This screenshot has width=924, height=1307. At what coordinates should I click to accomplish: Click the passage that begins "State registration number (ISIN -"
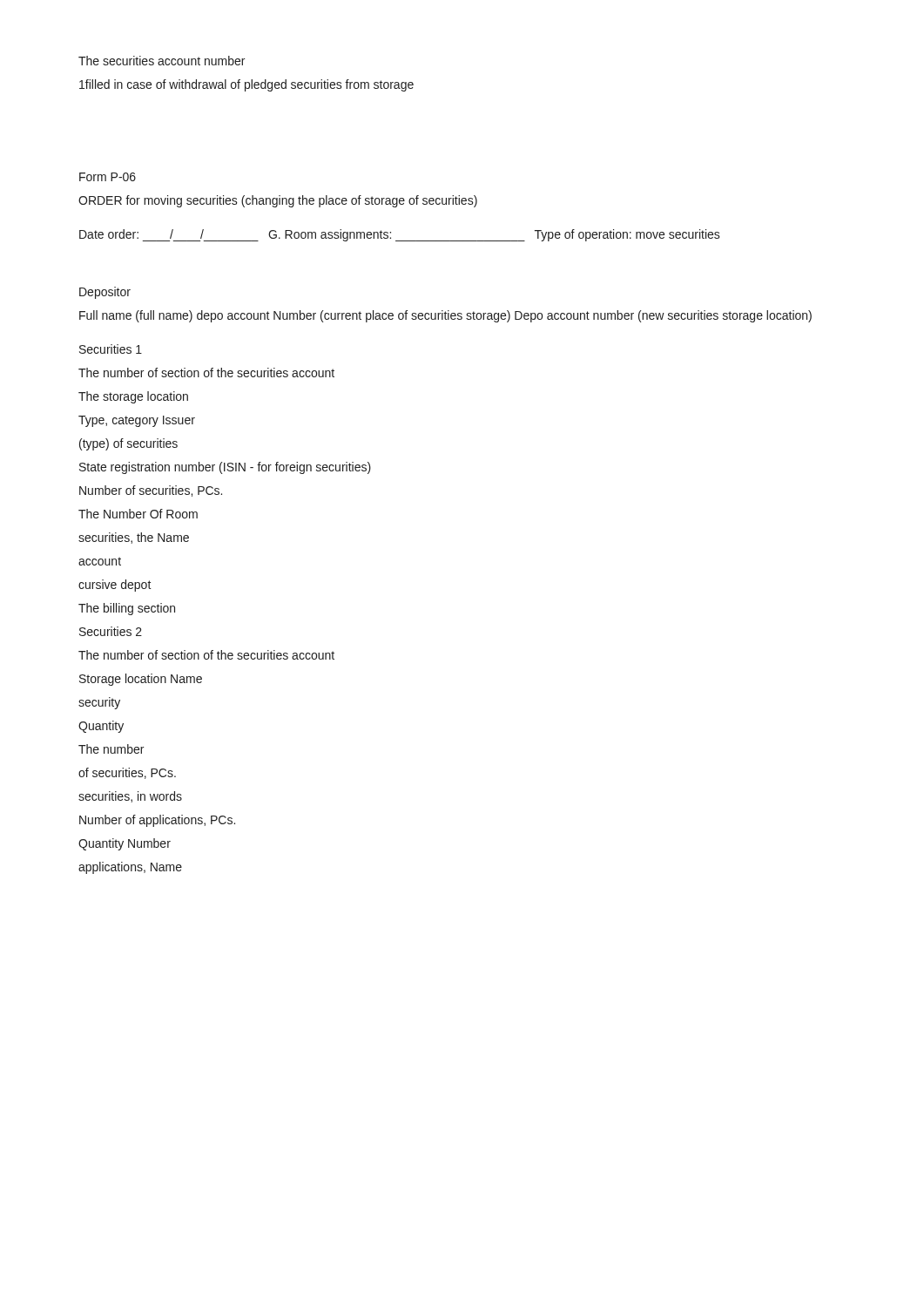225,467
